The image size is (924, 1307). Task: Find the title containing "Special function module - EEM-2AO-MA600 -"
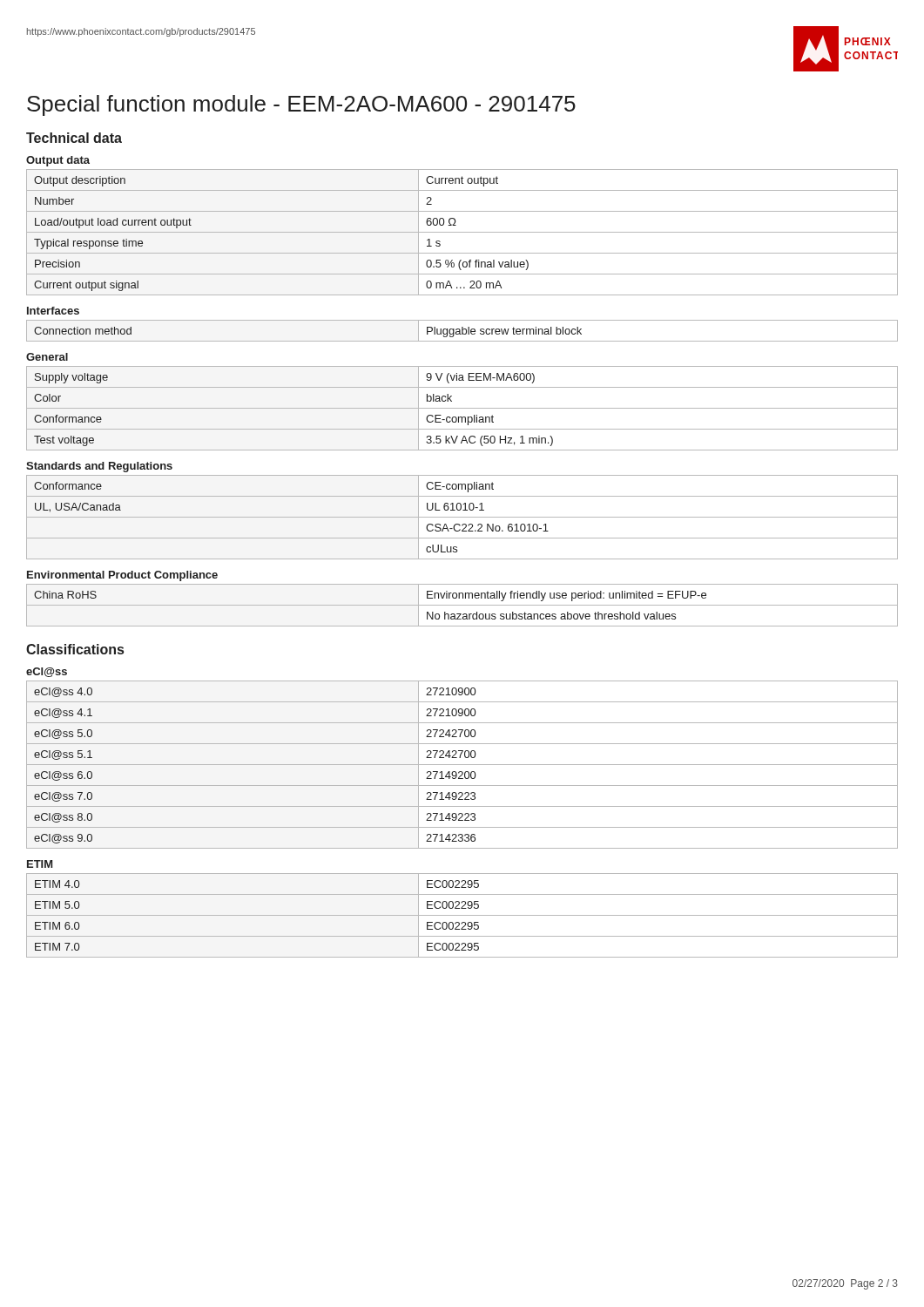coord(301,104)
